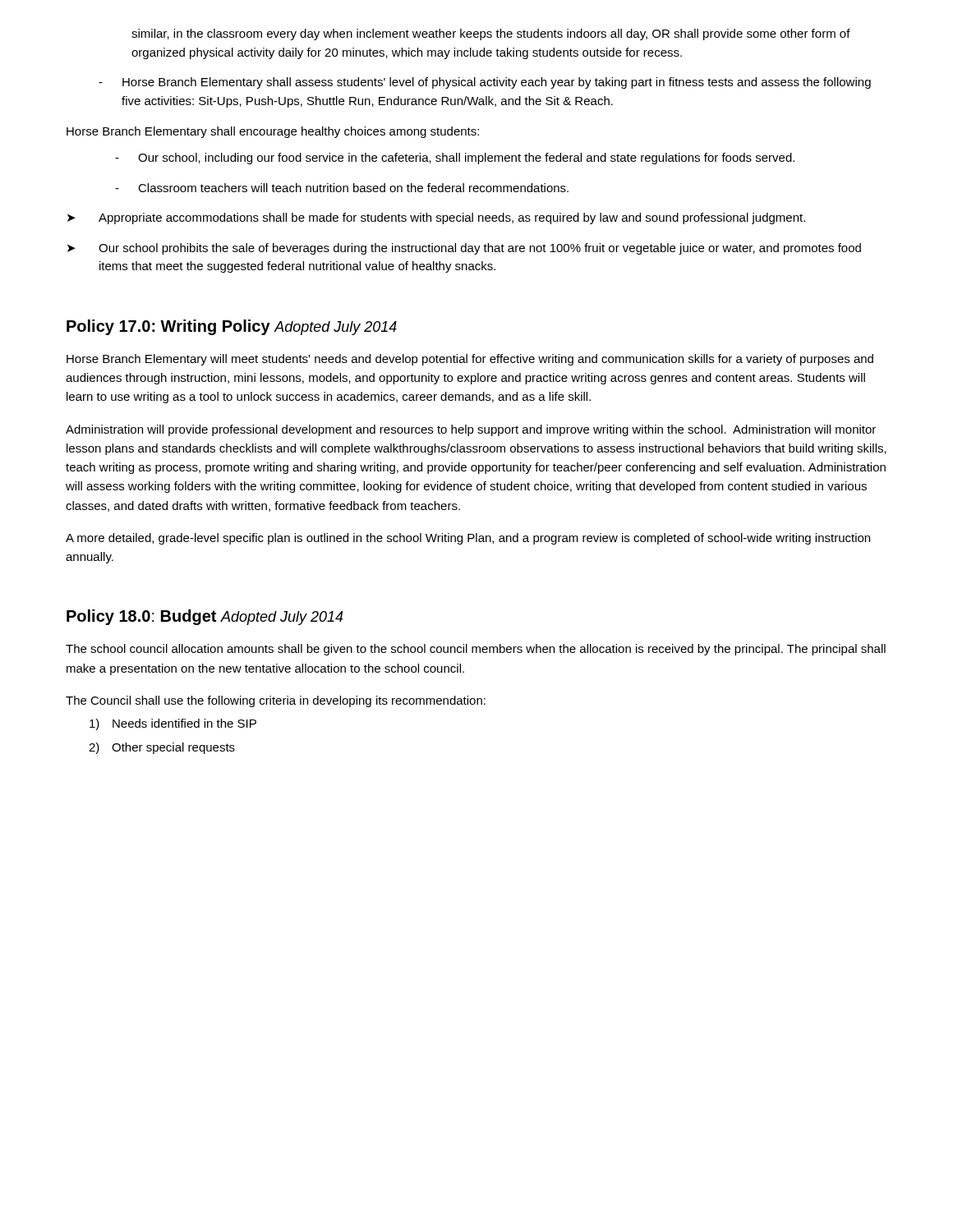Find the block on this page that starts "➤ Our school prohibits"
Image resolution: width=953 pixels, height=1232 pixels.
476,257
